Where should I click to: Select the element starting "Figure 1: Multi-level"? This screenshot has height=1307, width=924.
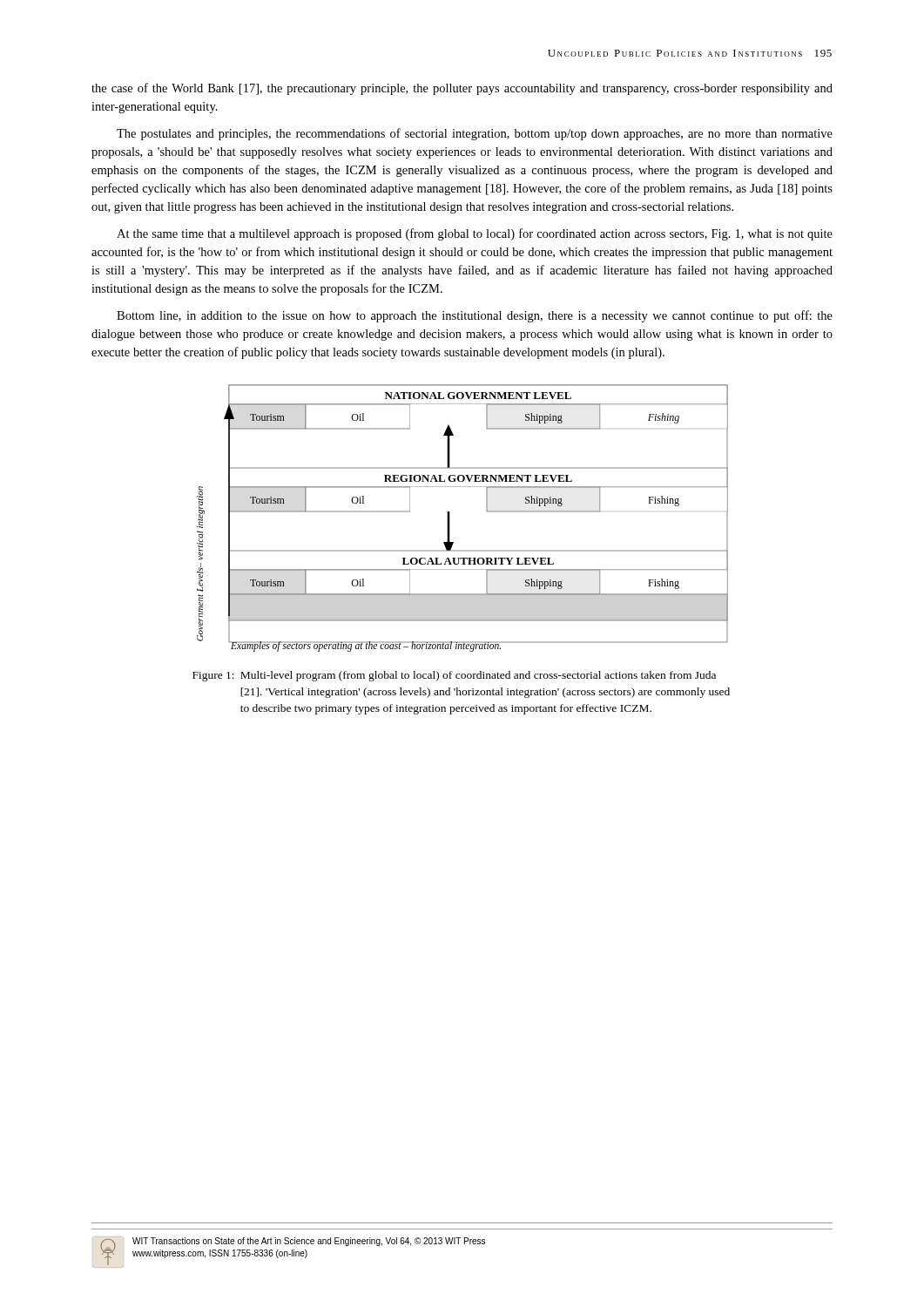[x=462, y=692]
